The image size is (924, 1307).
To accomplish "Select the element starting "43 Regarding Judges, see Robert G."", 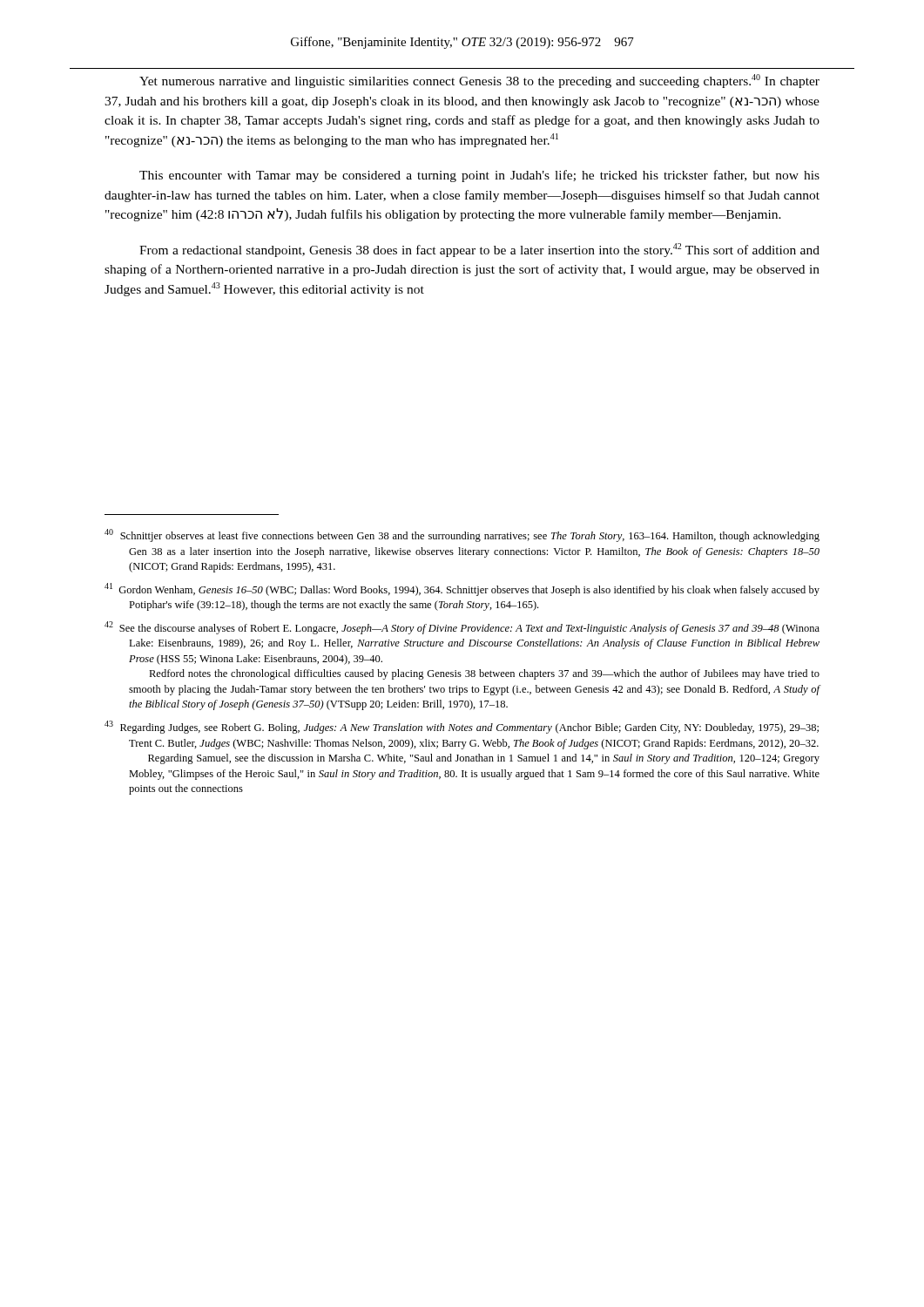I will [x=462, y=757].
